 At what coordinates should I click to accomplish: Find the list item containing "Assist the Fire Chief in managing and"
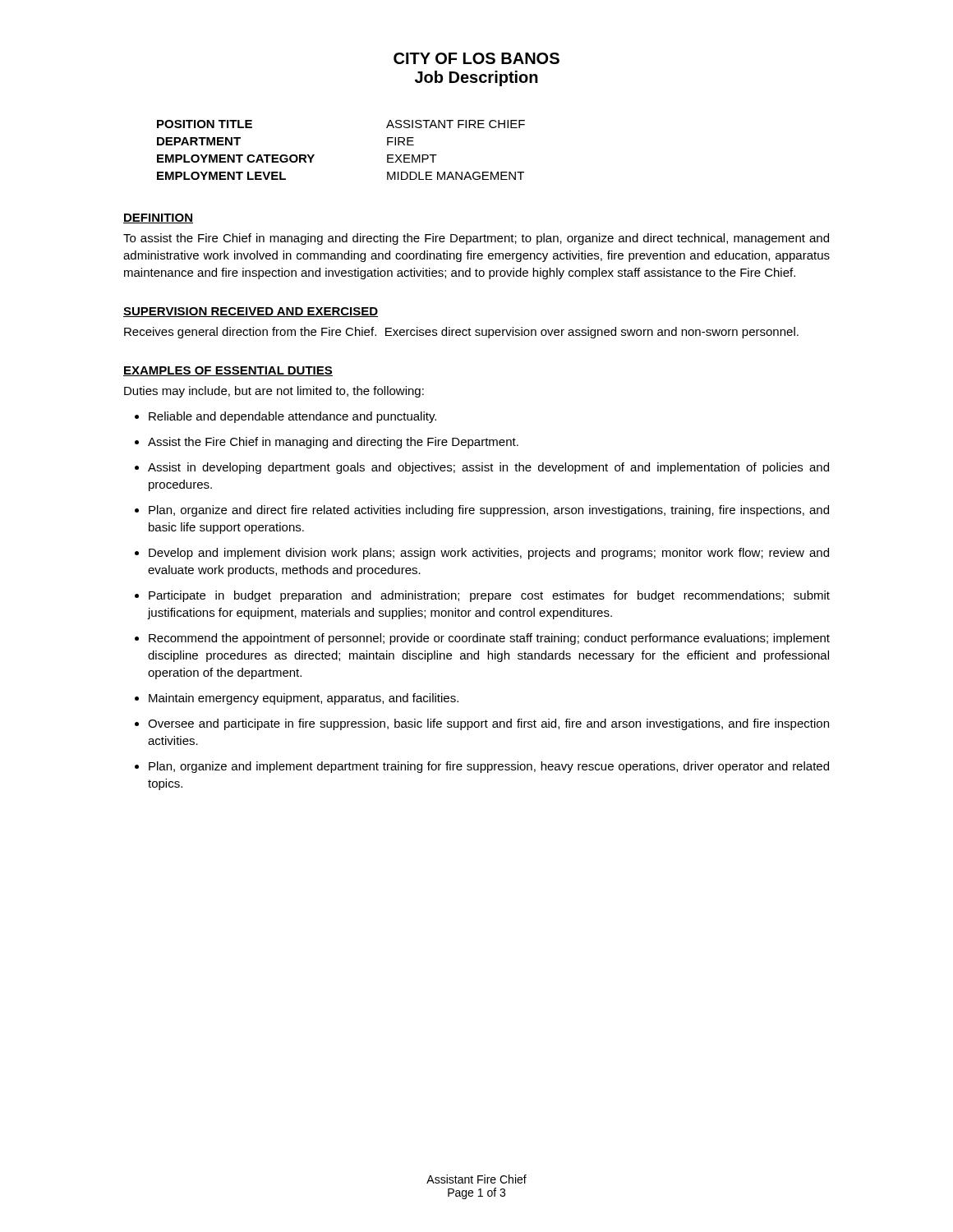point(334,441)
